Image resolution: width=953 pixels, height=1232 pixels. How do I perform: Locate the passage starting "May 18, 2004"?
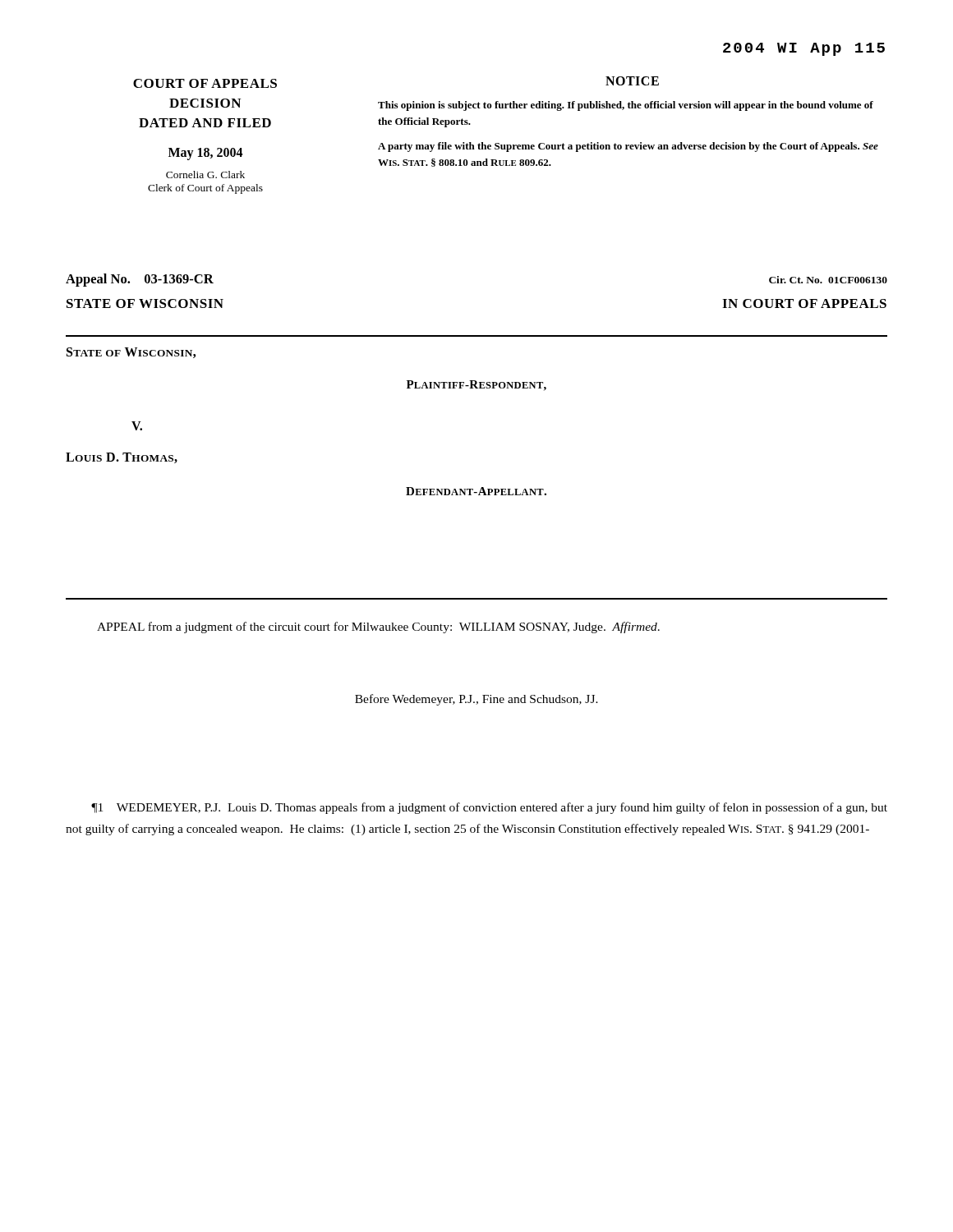point(205,153)
